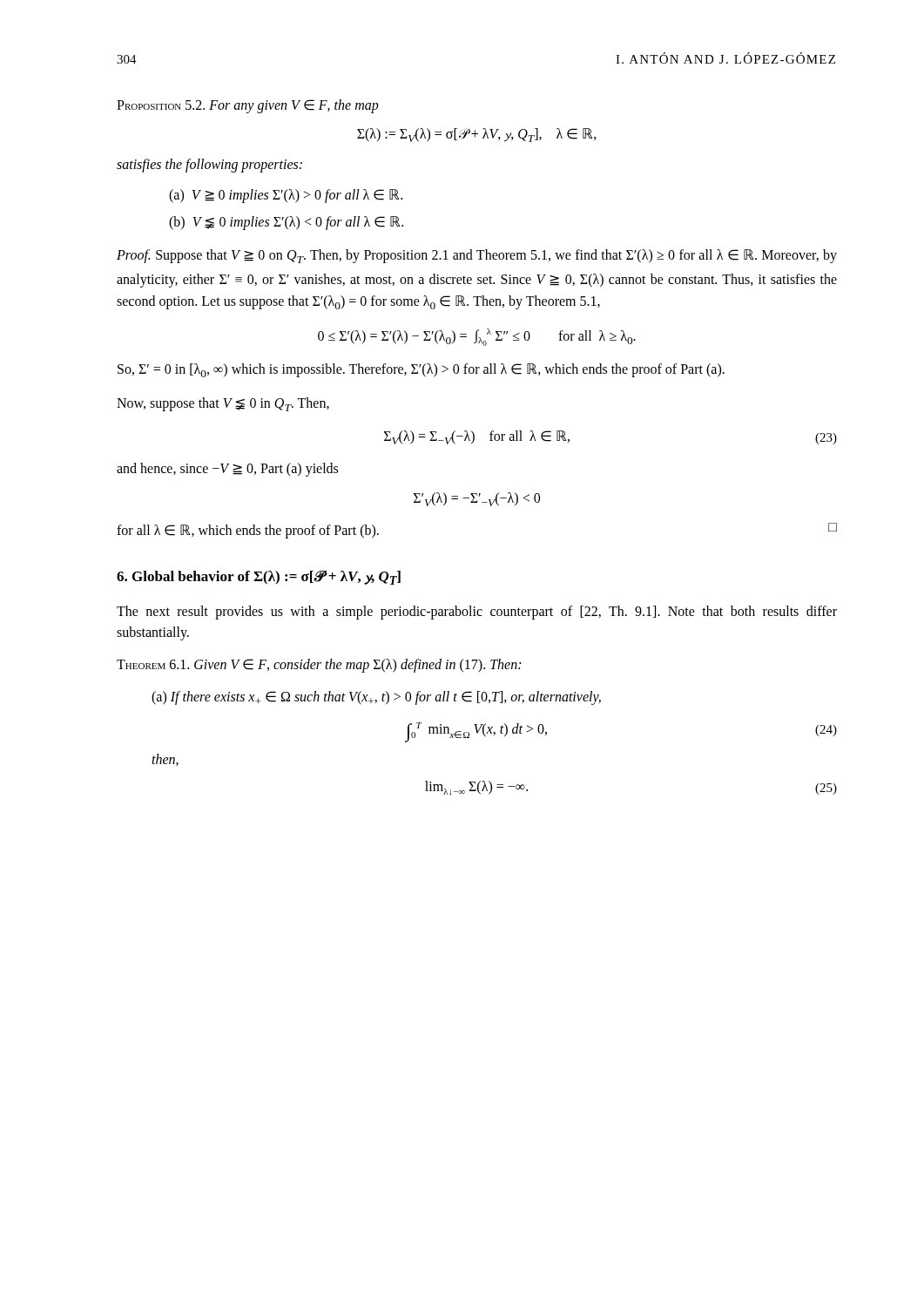This screenshot has width=924, height=1307.
Task: Point to the region starting "for all λ ∈ ℝ,"
Action: (x=246, y=529)
